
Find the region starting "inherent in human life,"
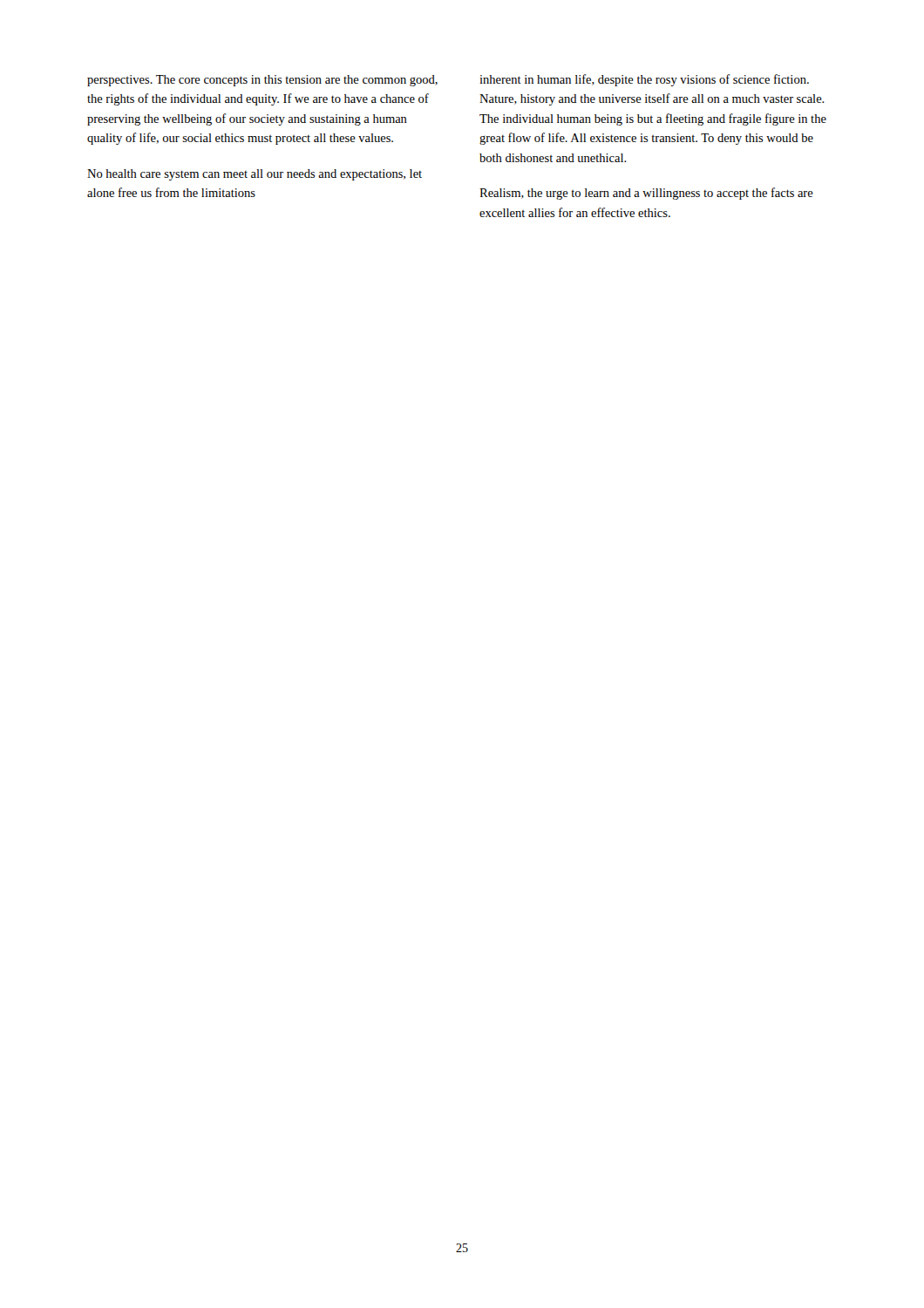tap(658, 146)
